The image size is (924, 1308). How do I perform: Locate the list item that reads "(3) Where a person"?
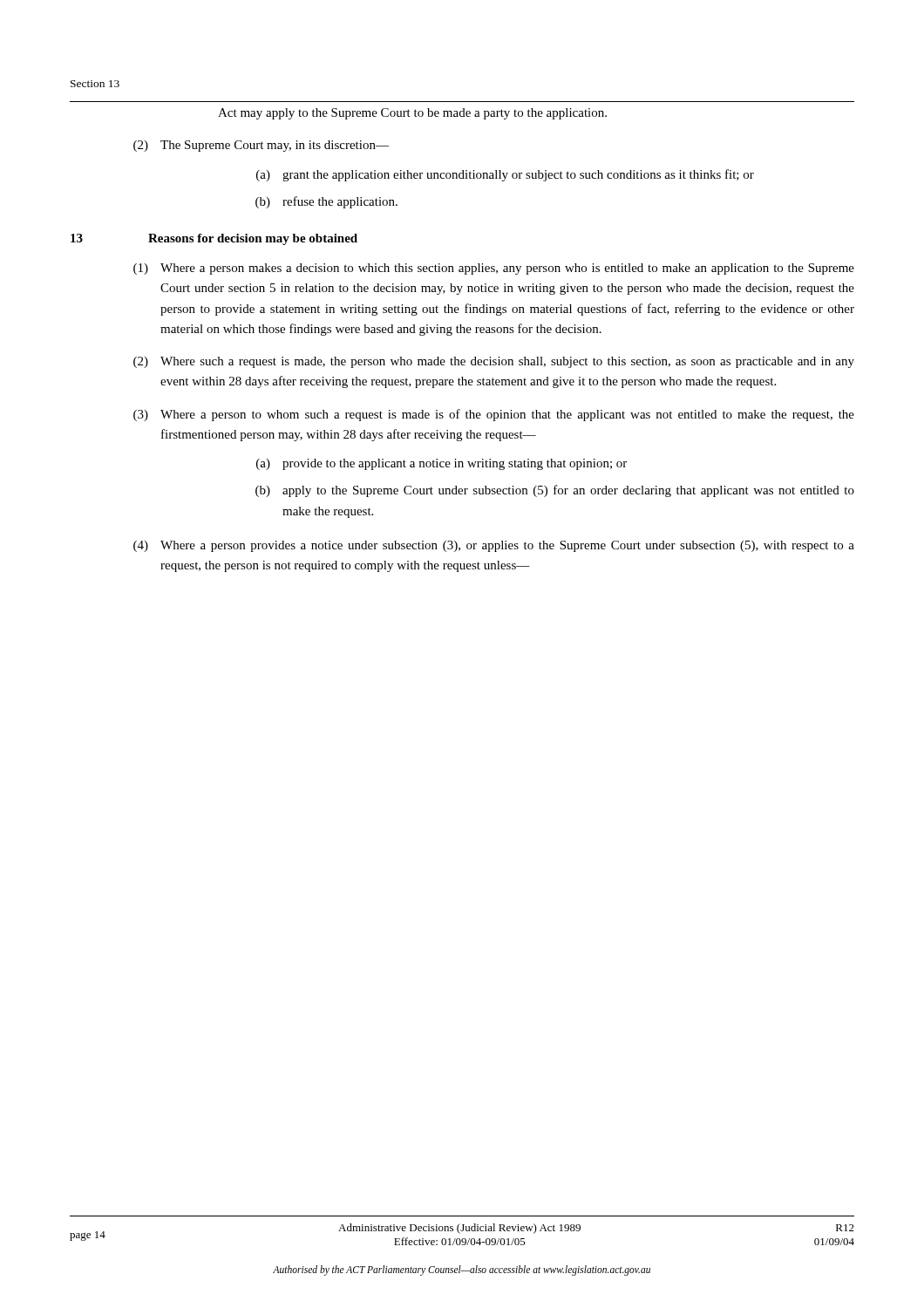[x=462, y=424]
